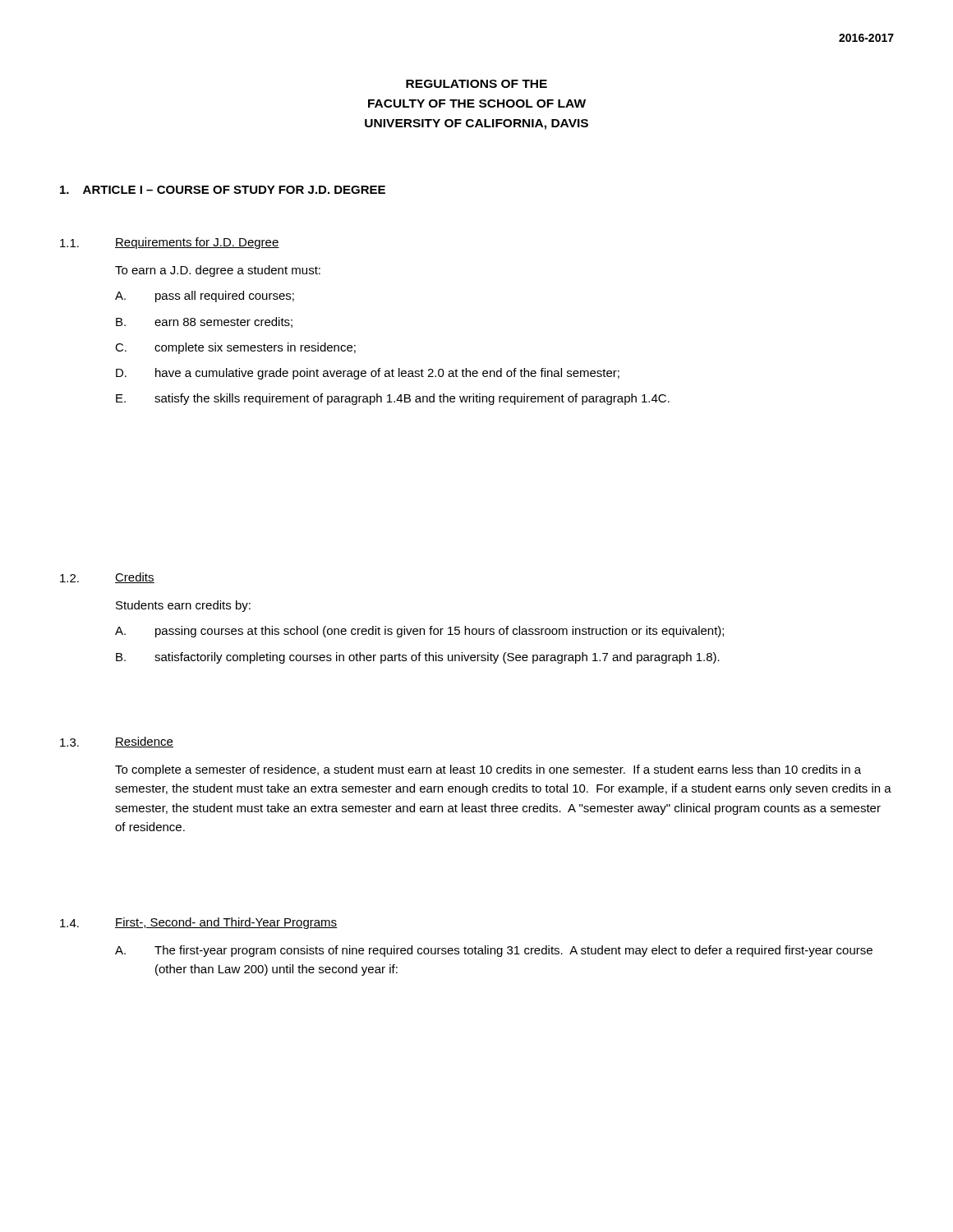Find the text block with the text "To complete a semester of"
This screenshot has width=953, height=1232.
503,798
